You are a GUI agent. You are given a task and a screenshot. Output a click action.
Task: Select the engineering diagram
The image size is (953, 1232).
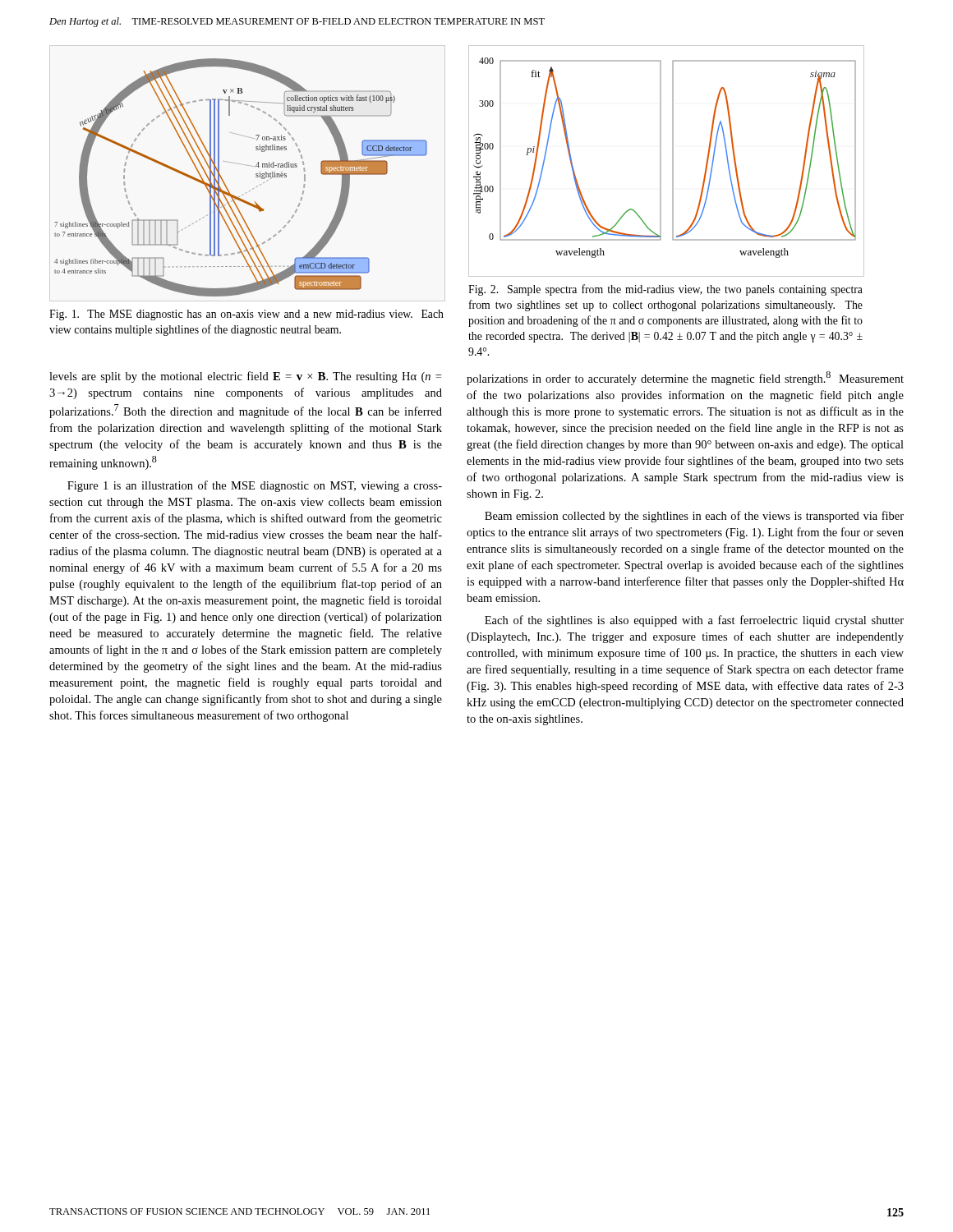tap(246, 173)
